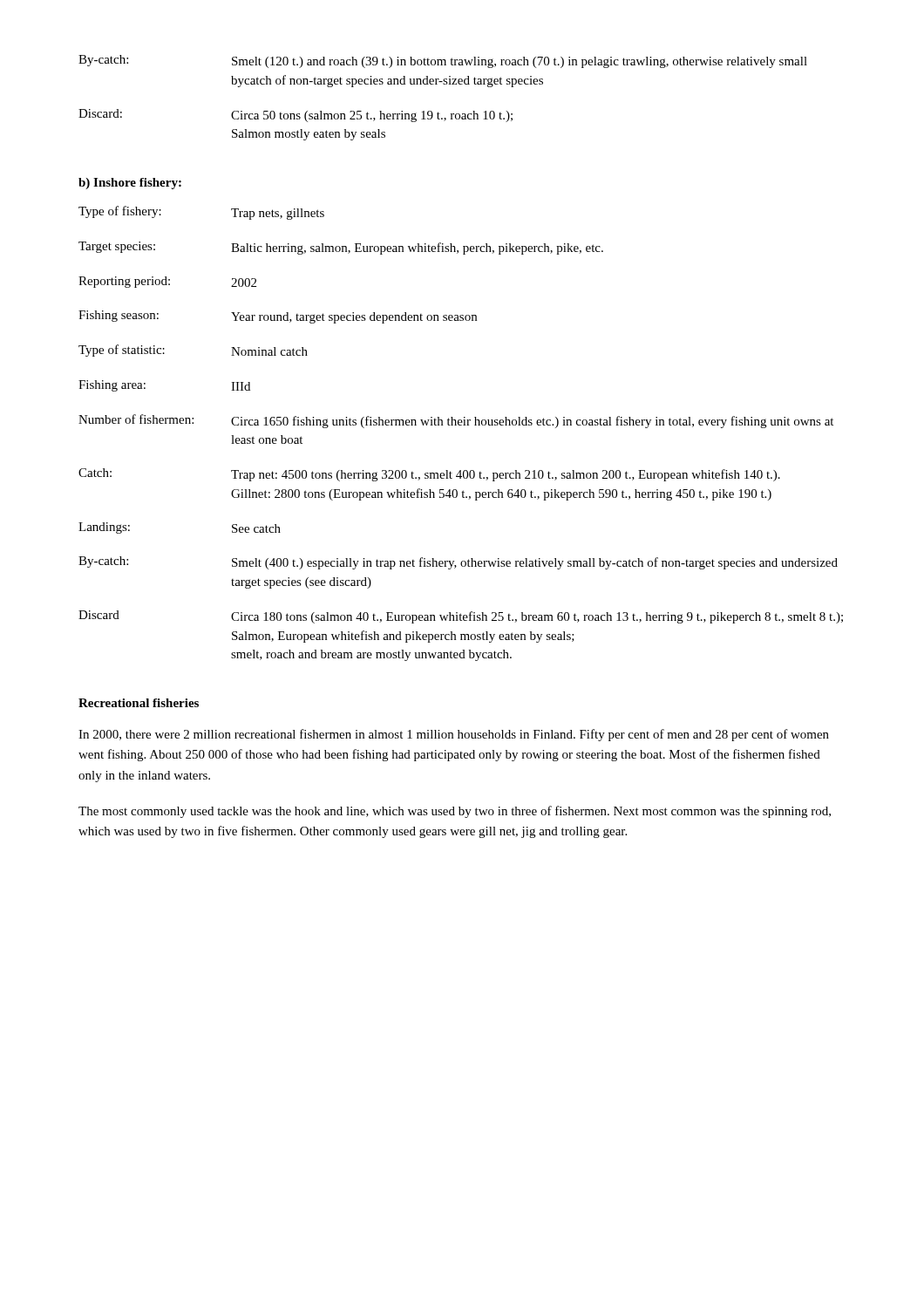The image size is (924, 1308).
Task: Locate the list item with the text "Fishing season: Year round, target species"
Action: (x=462, y=318)
